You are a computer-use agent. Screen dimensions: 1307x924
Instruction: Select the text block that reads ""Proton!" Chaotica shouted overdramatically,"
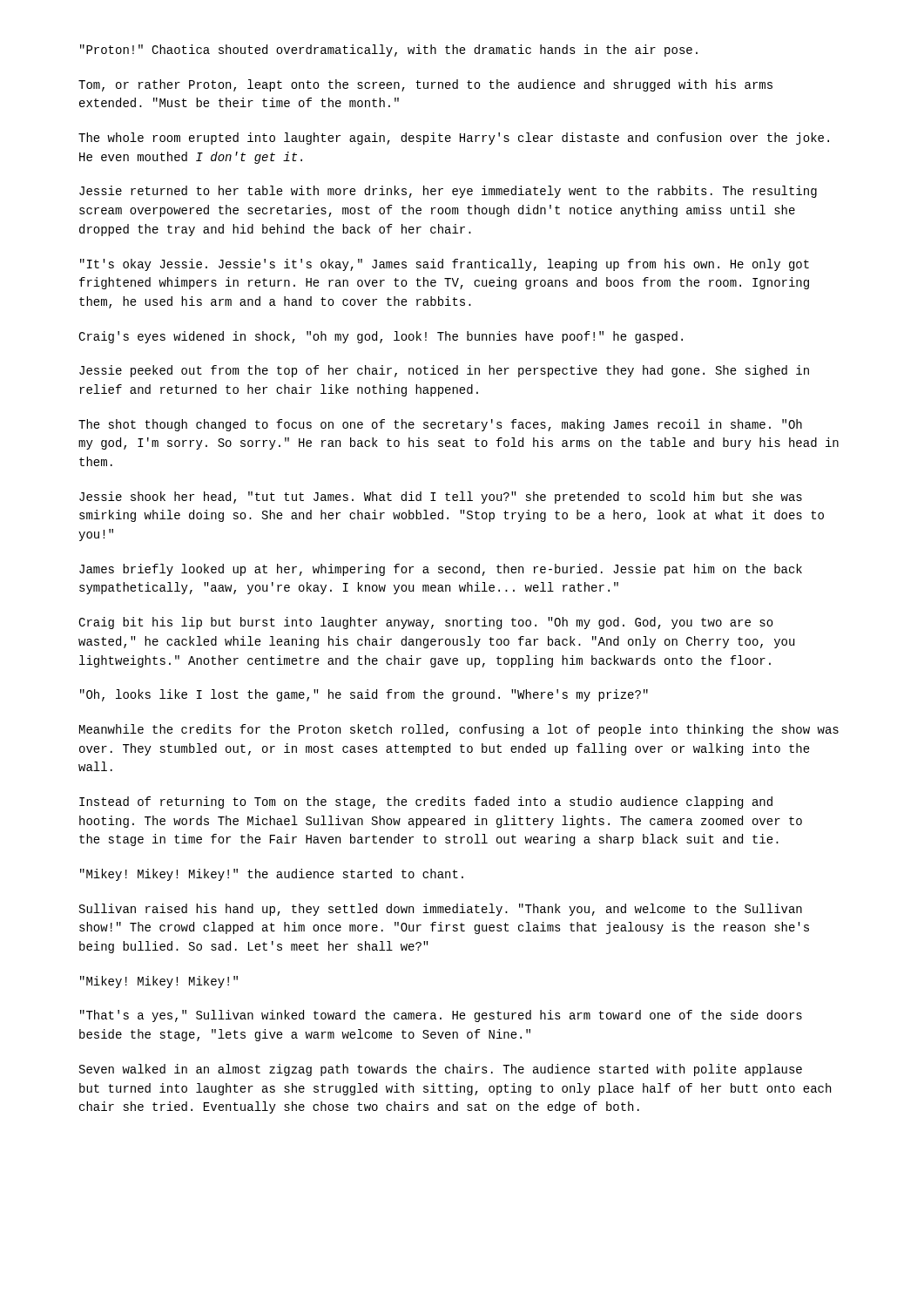point(389,51)
